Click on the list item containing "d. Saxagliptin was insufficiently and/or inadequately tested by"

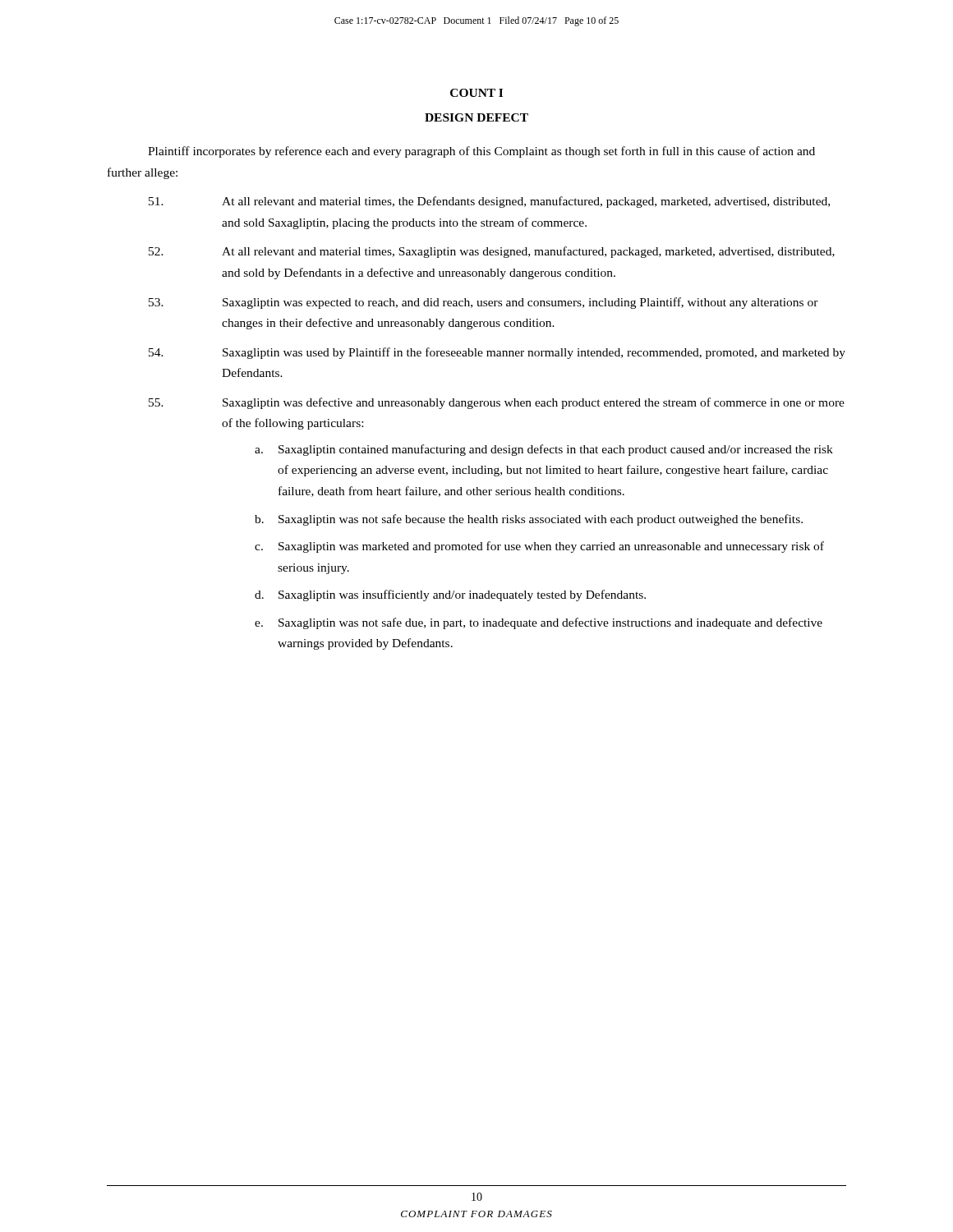(550, 595)
